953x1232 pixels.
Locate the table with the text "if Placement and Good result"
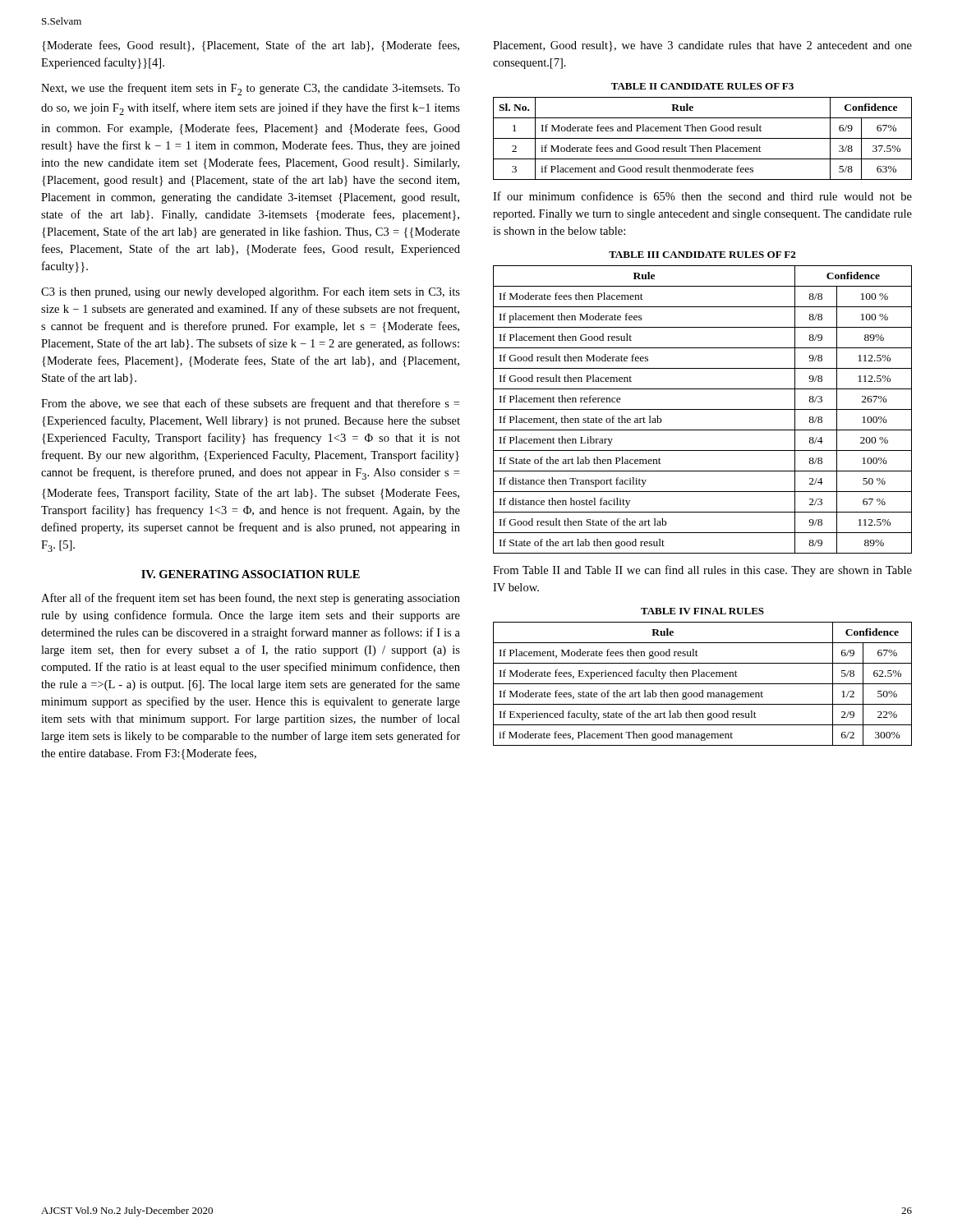point(702,138)
